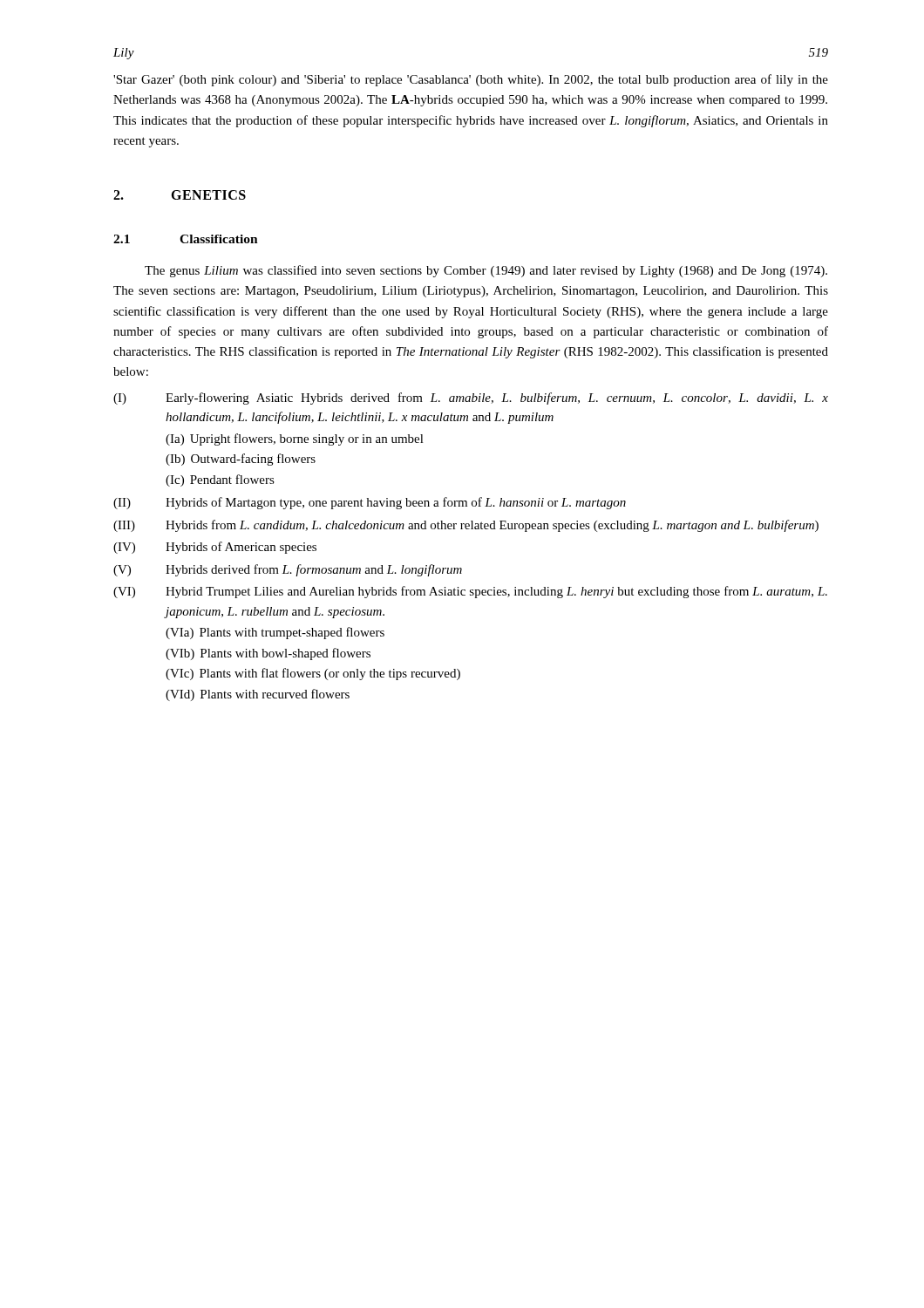Select the section header that says "2. GENETICS"

(180, 195)
